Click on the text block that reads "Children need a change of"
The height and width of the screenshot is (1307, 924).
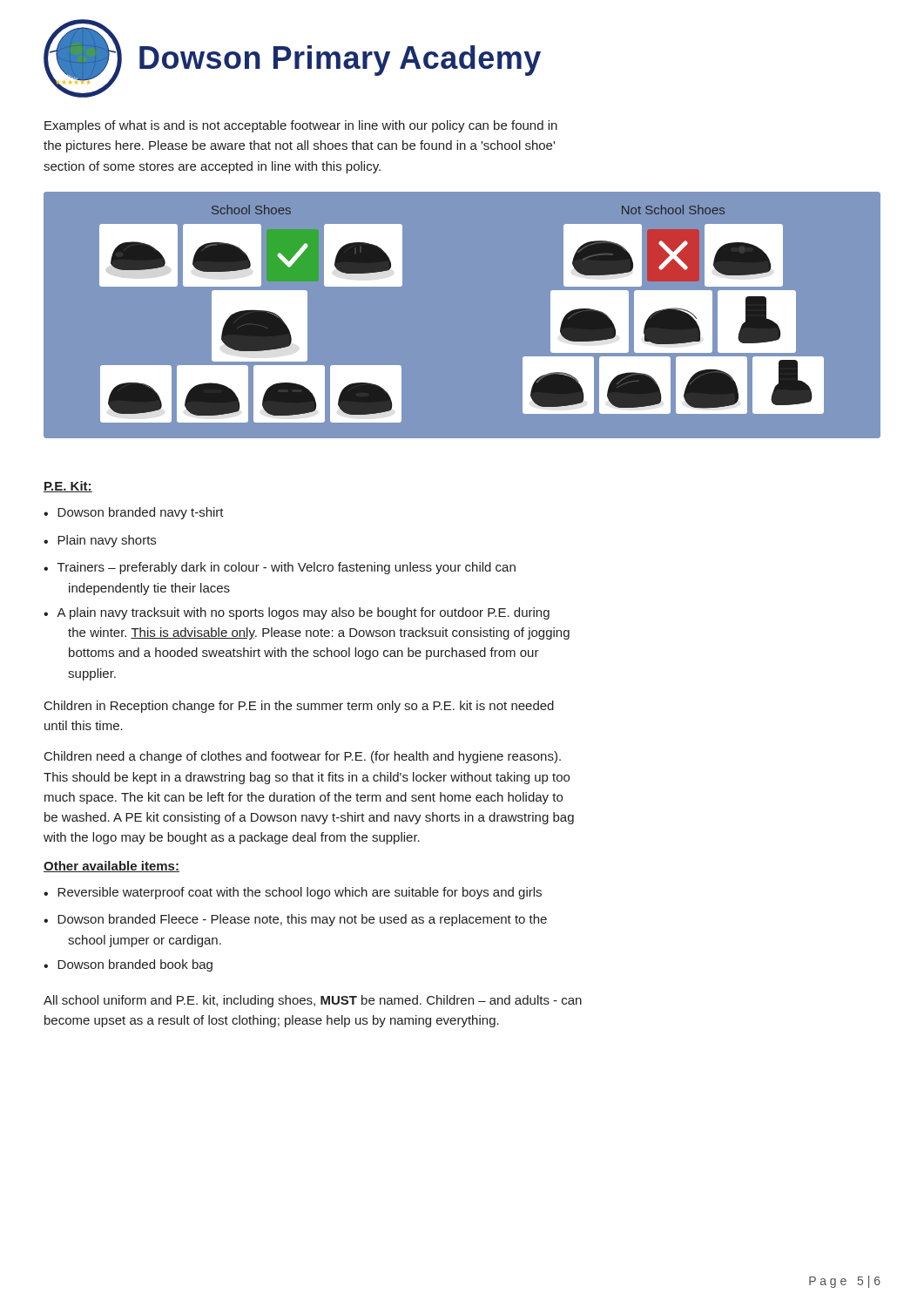pyautogui.click(x=309, y=797)
